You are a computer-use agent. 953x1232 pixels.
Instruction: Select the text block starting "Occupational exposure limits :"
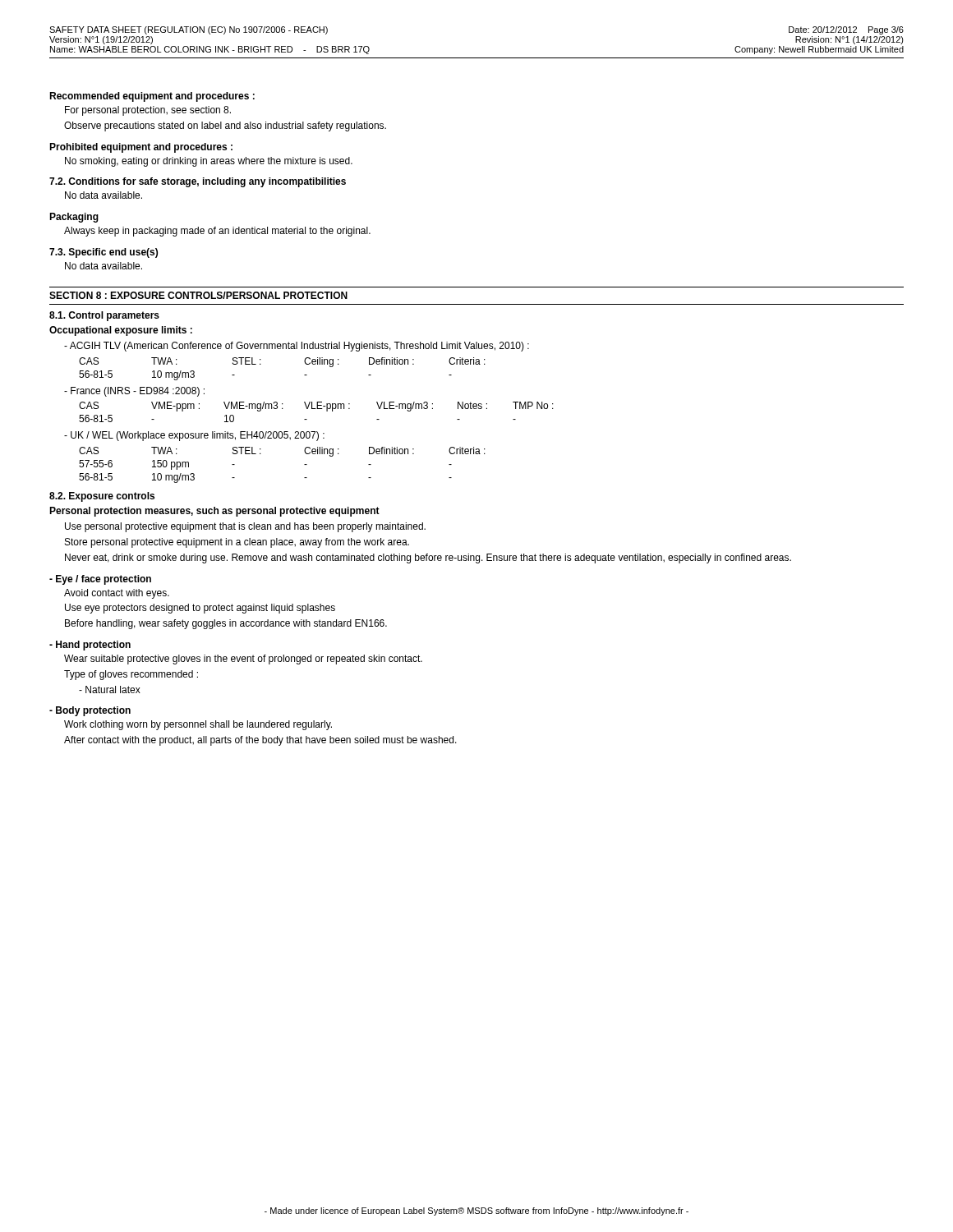pyautogui.click(x=121, y=330)
